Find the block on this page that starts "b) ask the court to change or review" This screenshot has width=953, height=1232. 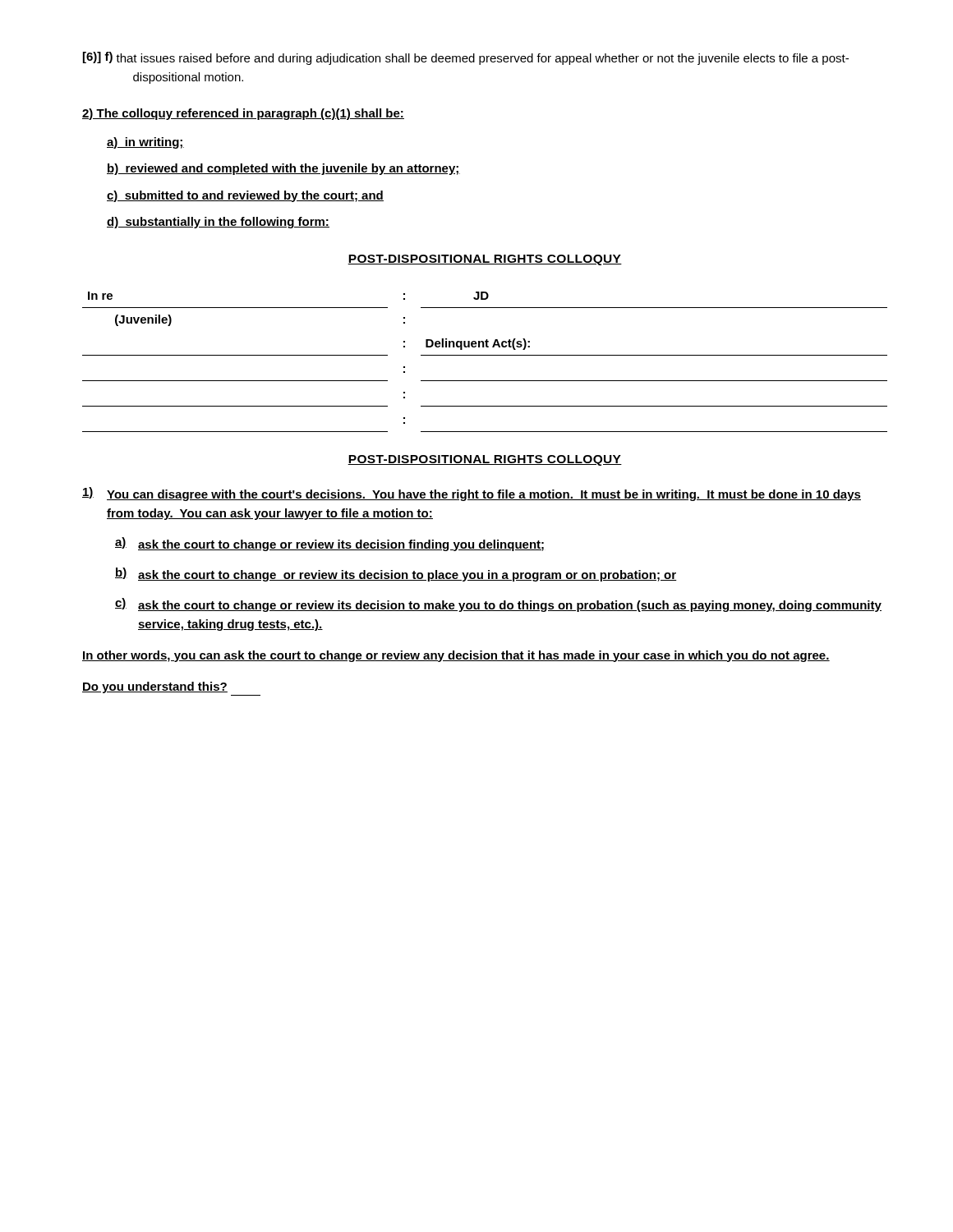(x=485, y=574)
